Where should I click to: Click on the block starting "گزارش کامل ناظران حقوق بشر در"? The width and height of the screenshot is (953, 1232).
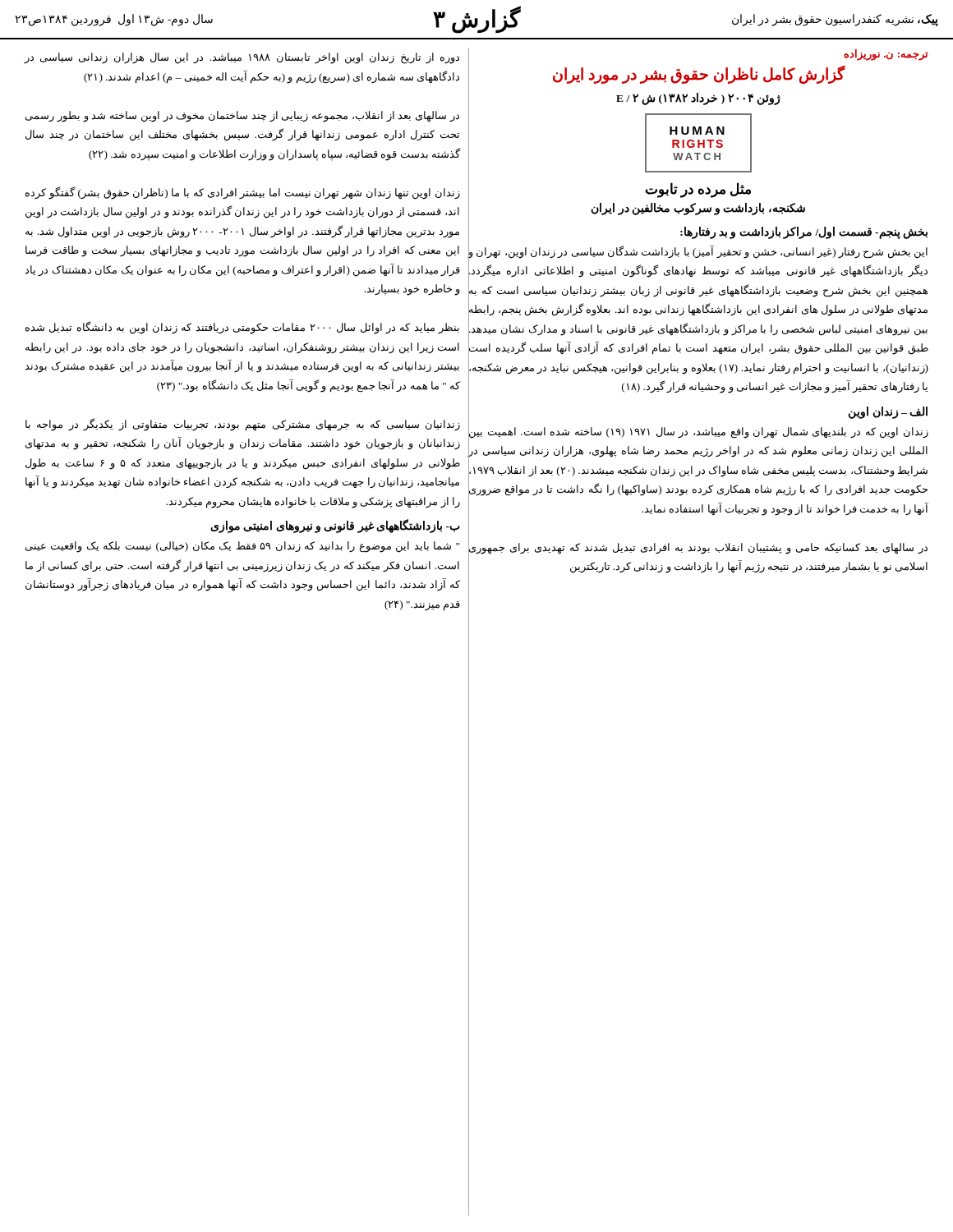click(x=698, y=74)
